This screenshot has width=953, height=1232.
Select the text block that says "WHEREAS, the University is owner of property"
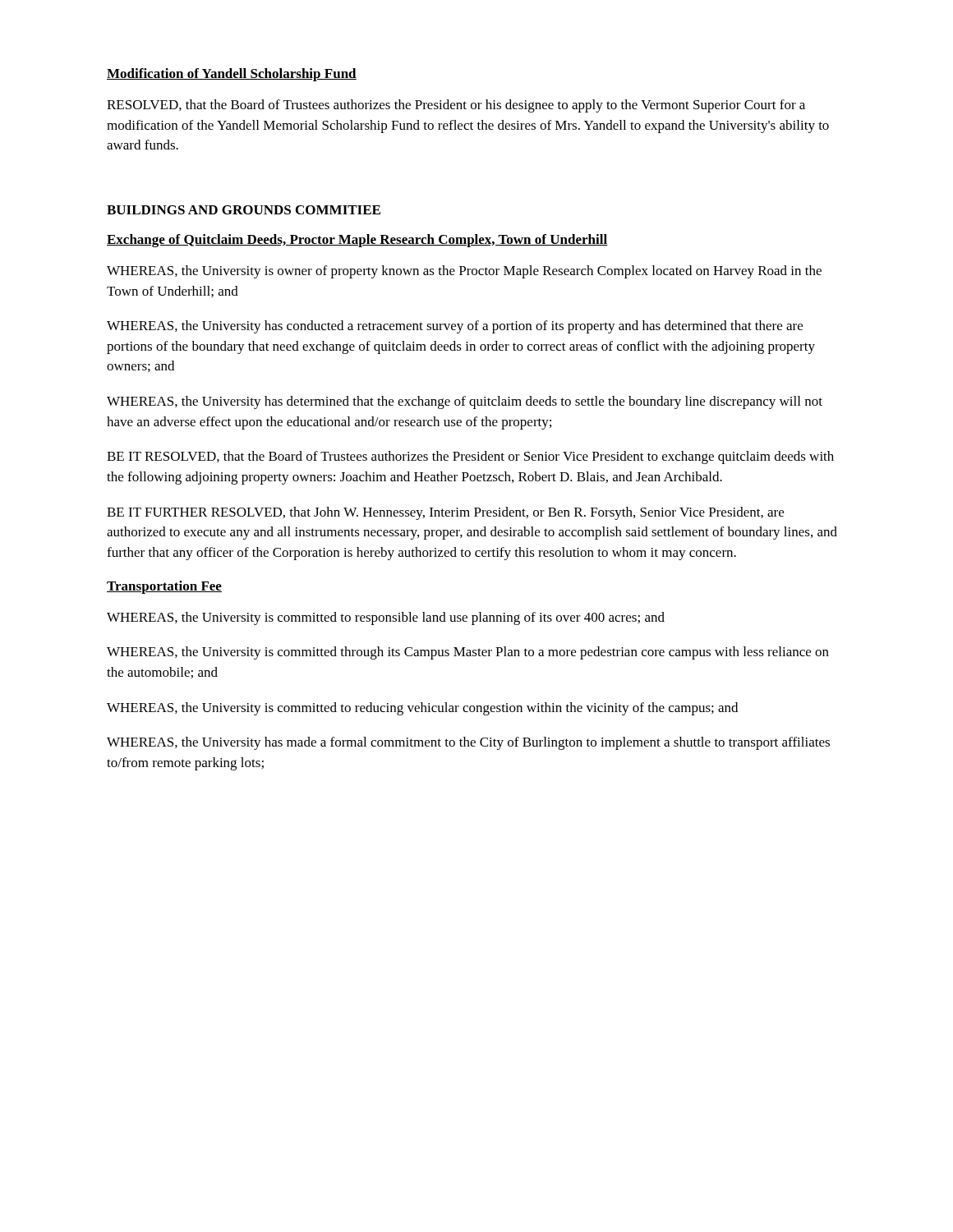(464, 281)
